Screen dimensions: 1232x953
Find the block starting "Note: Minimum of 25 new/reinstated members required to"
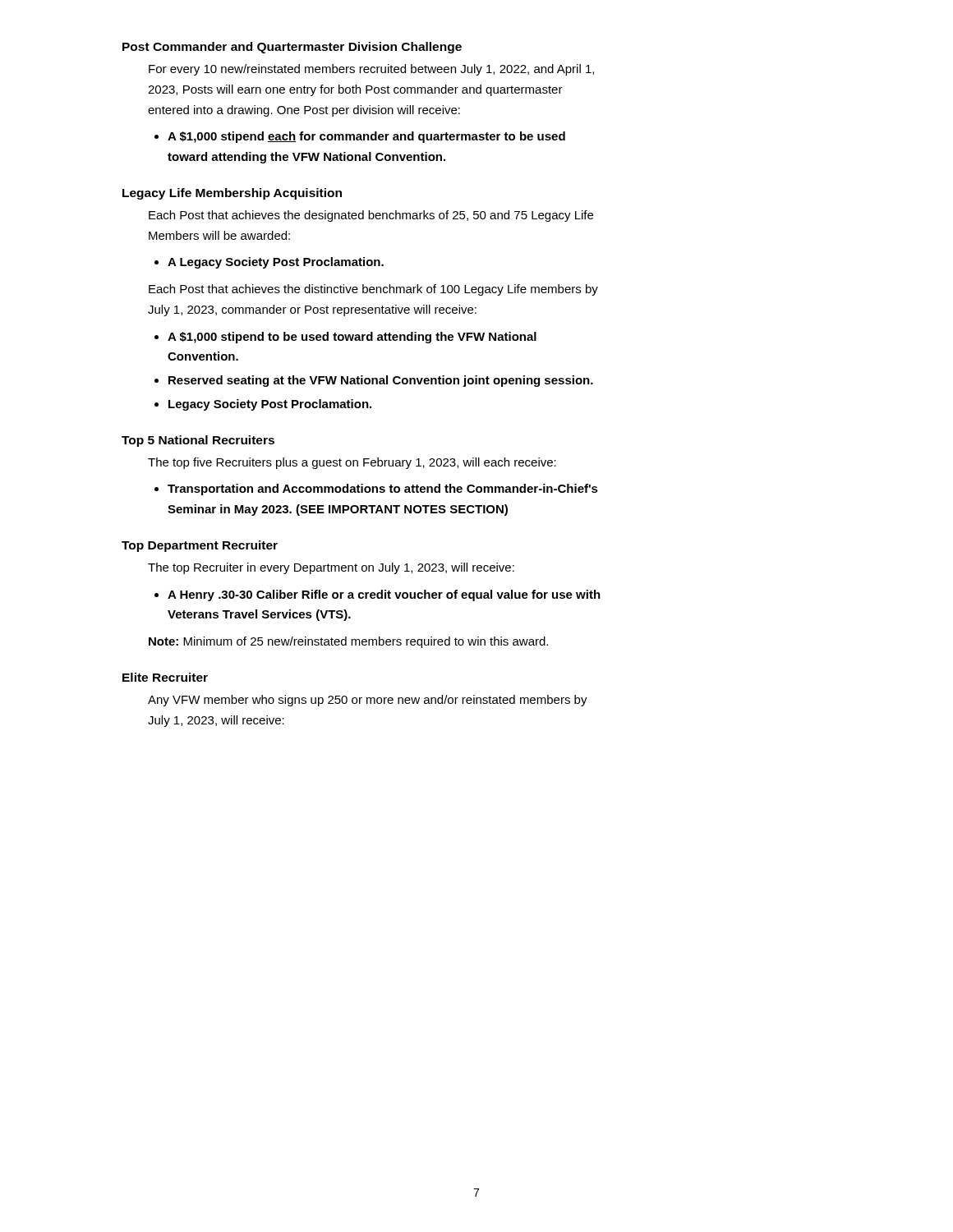click(349, 641)
